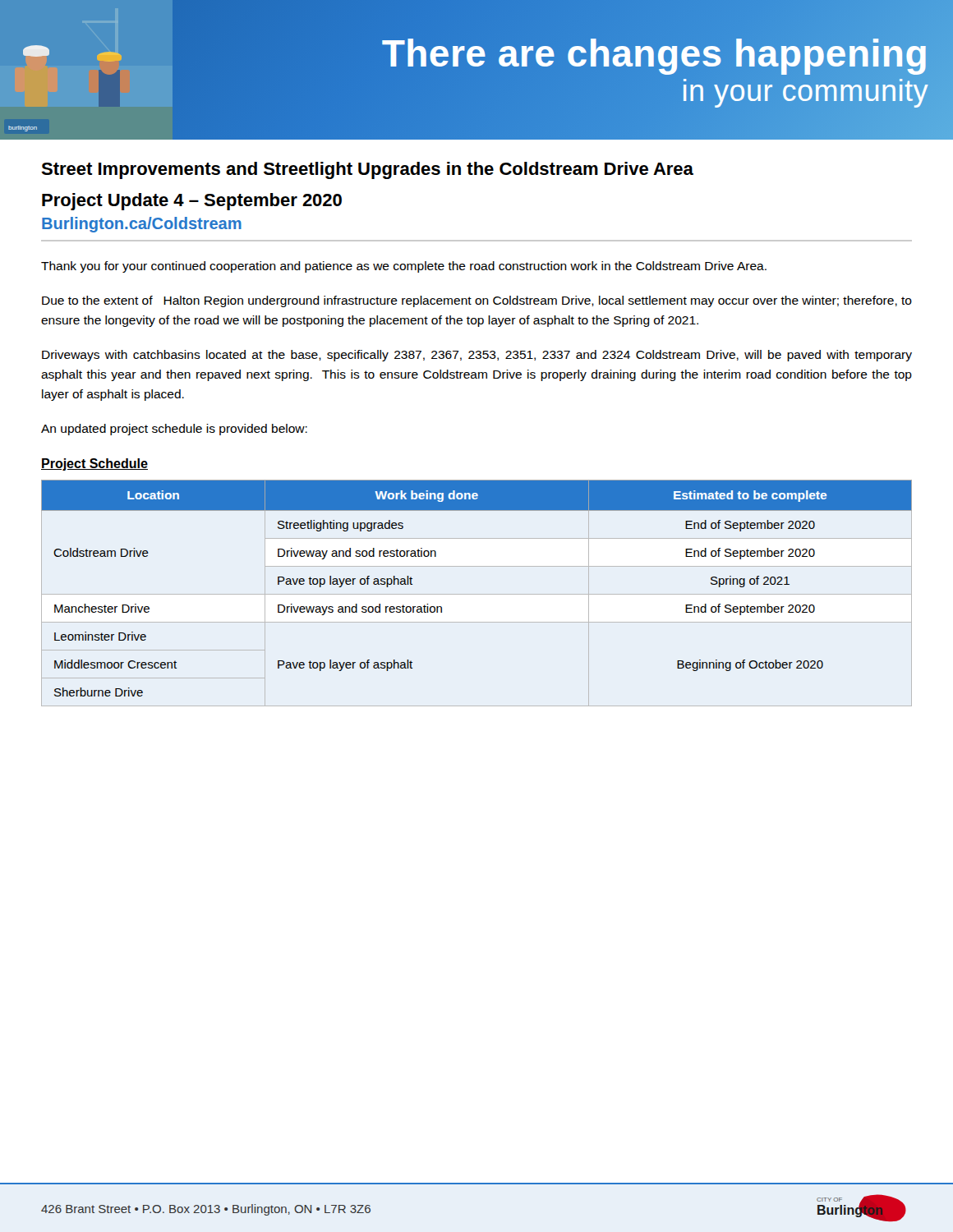Click where it says "An updated project schedule is provided below:"
The height and width of the screenshot is (1232, 953).
click(x=175, y=428)
